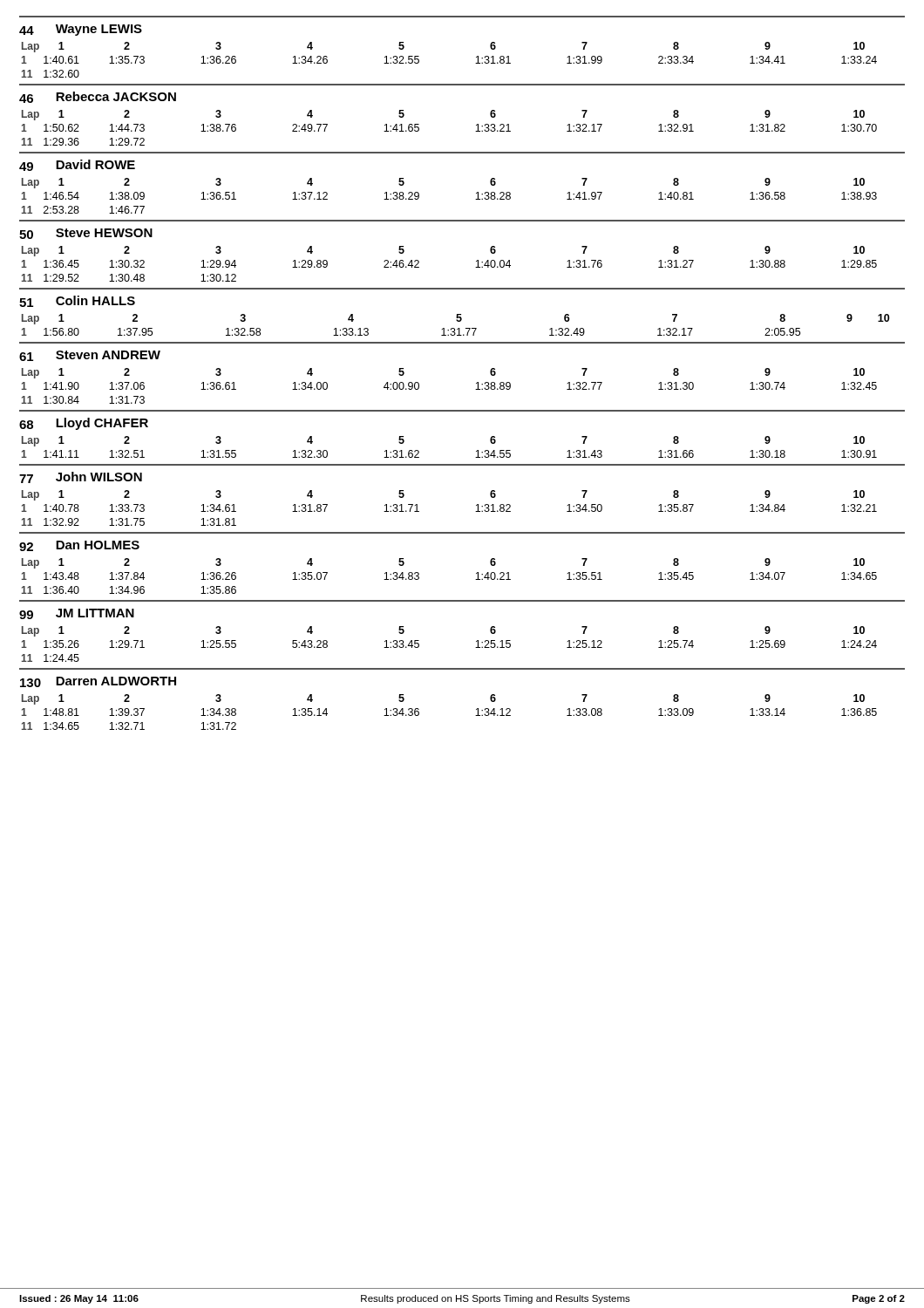Locate the text "51 Colin HALLS"
924x1308 pixels.
77,301
